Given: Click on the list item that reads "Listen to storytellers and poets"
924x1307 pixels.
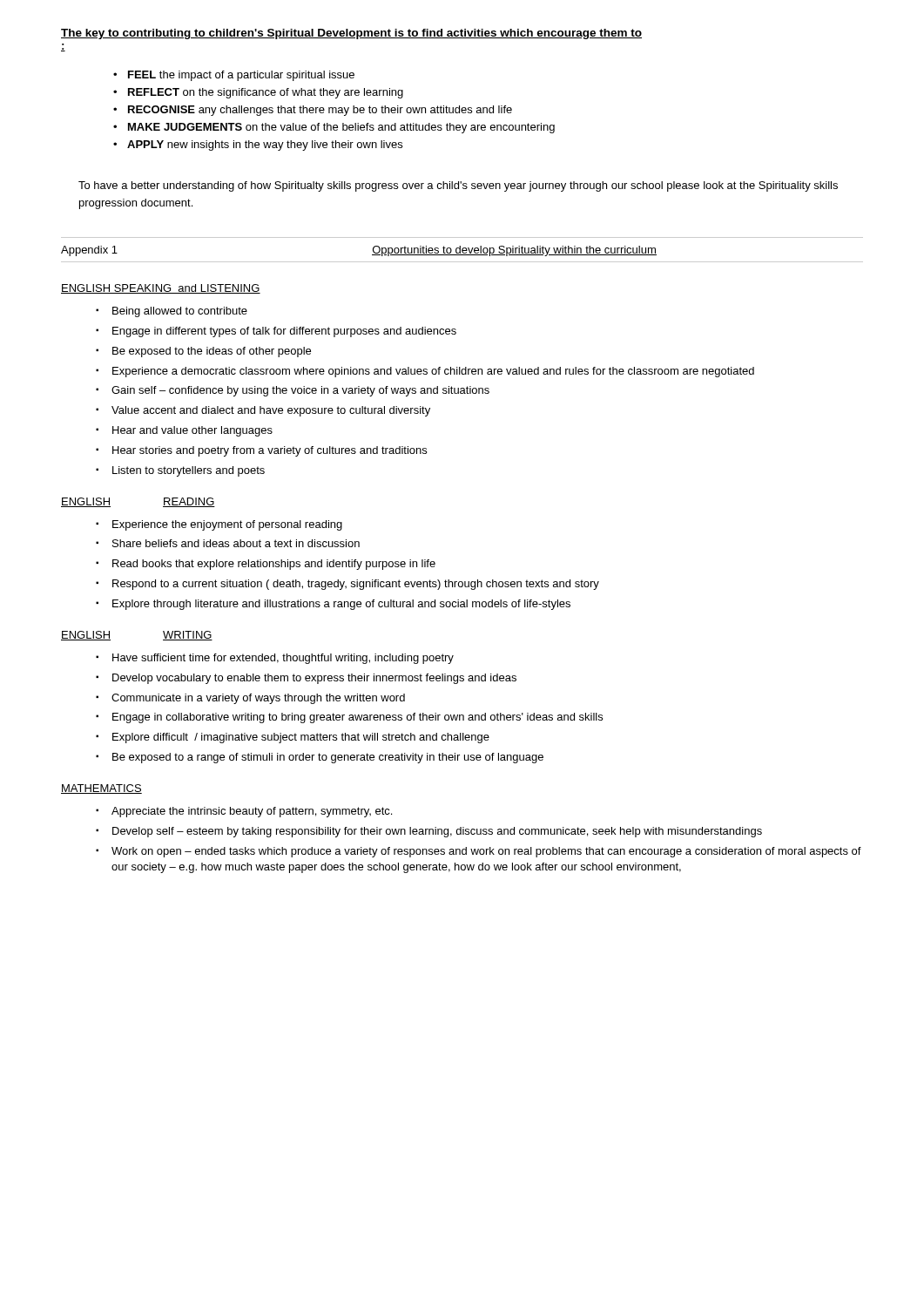Looking at the screenshot, I should 188,470.
